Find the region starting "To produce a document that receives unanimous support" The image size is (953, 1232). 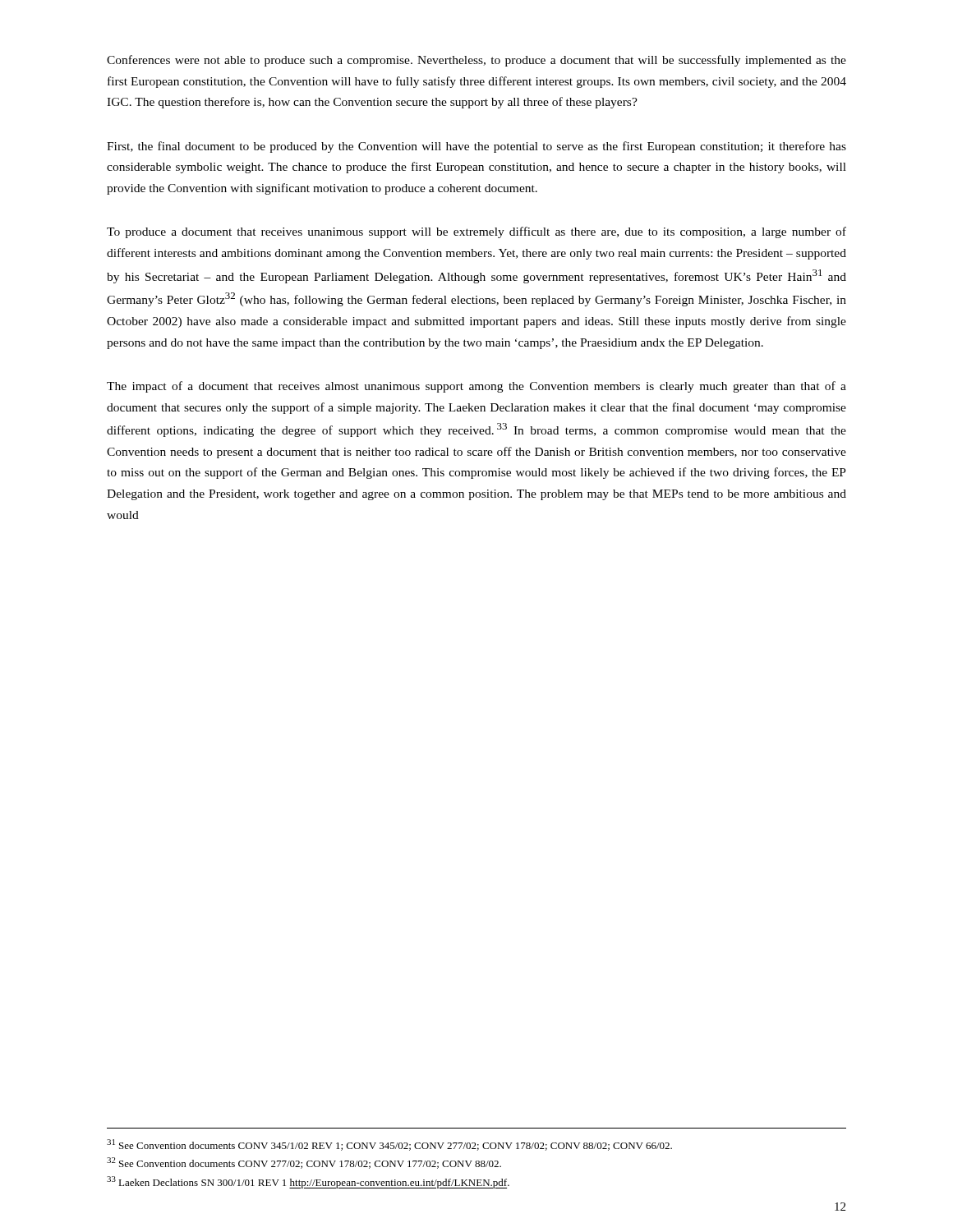coord(476,287)
